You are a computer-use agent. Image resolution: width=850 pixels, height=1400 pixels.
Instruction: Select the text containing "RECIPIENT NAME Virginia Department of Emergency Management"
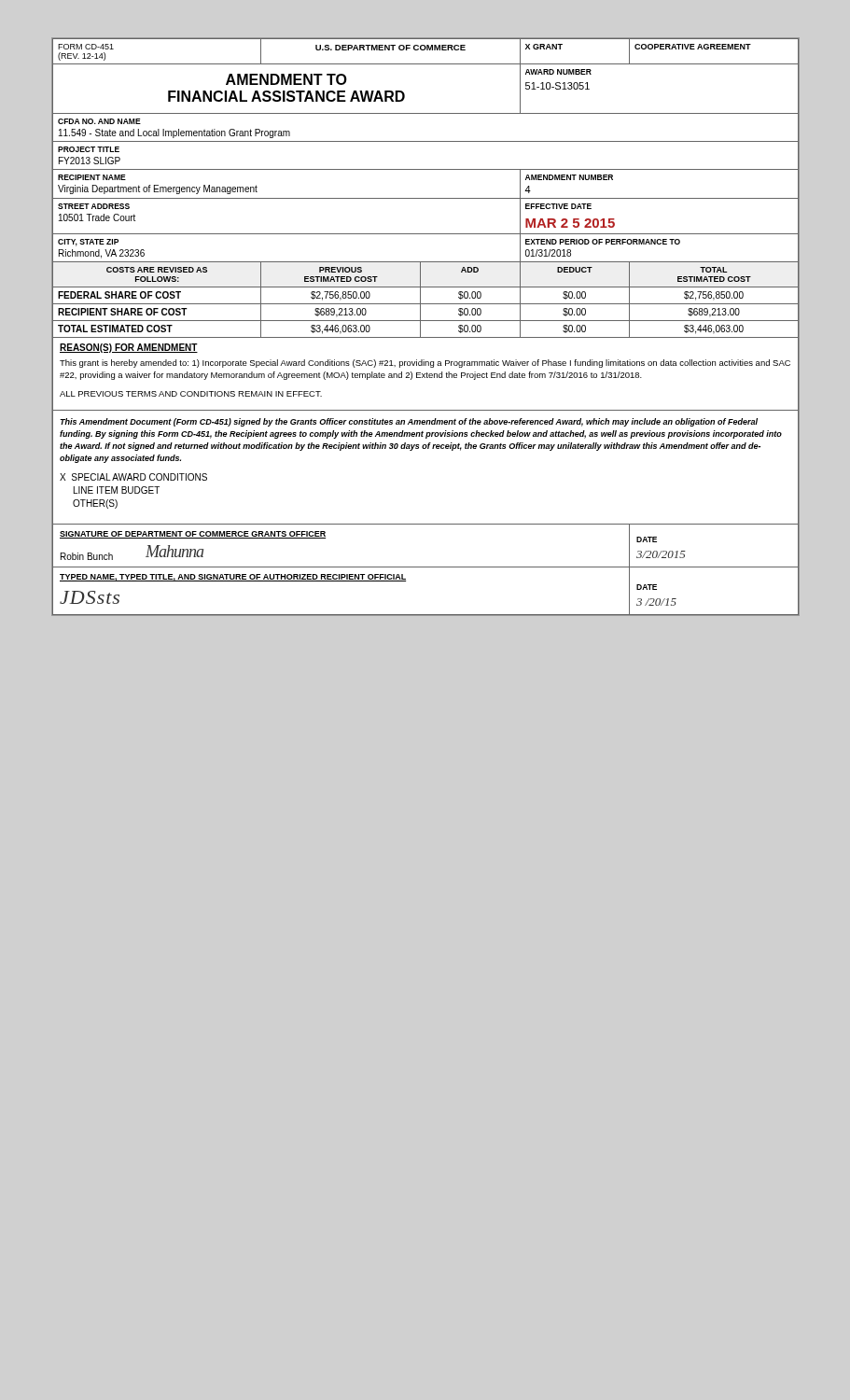click(92, 177)
